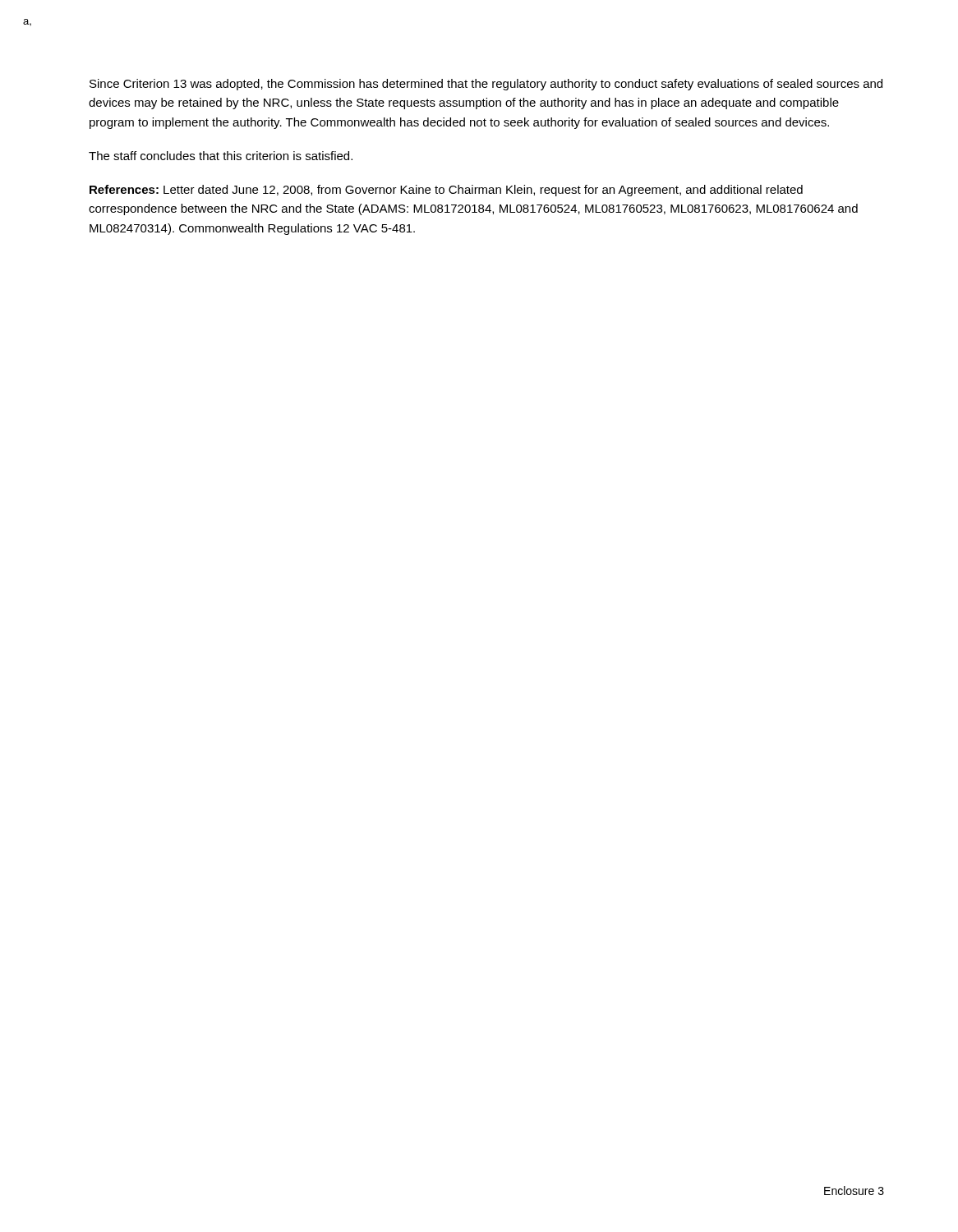
Task: Click the passage that begins "Since Criterion 13"
Action: [486, 102]
